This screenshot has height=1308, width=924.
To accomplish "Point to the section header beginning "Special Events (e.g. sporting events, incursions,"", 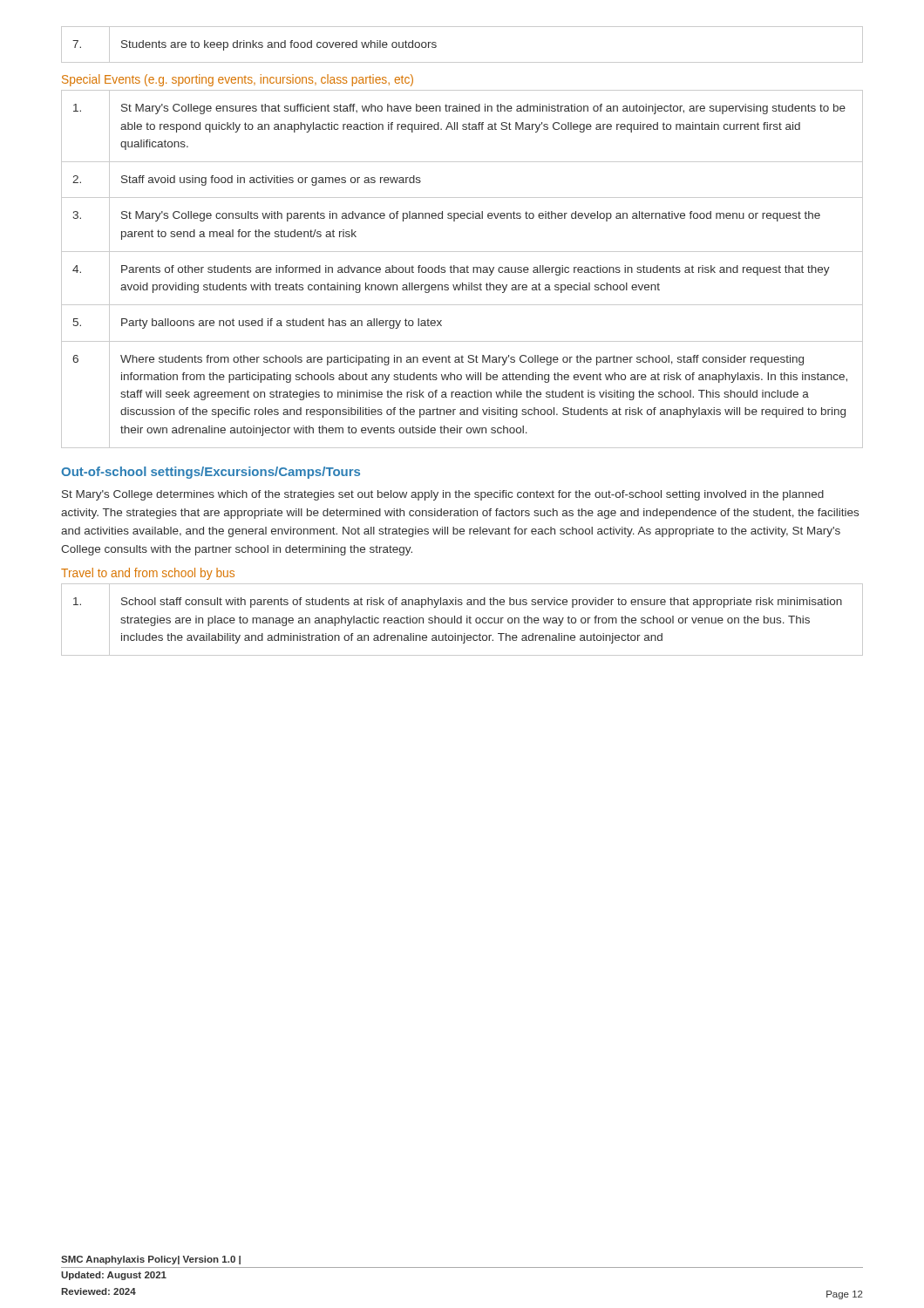I will 237,80.
